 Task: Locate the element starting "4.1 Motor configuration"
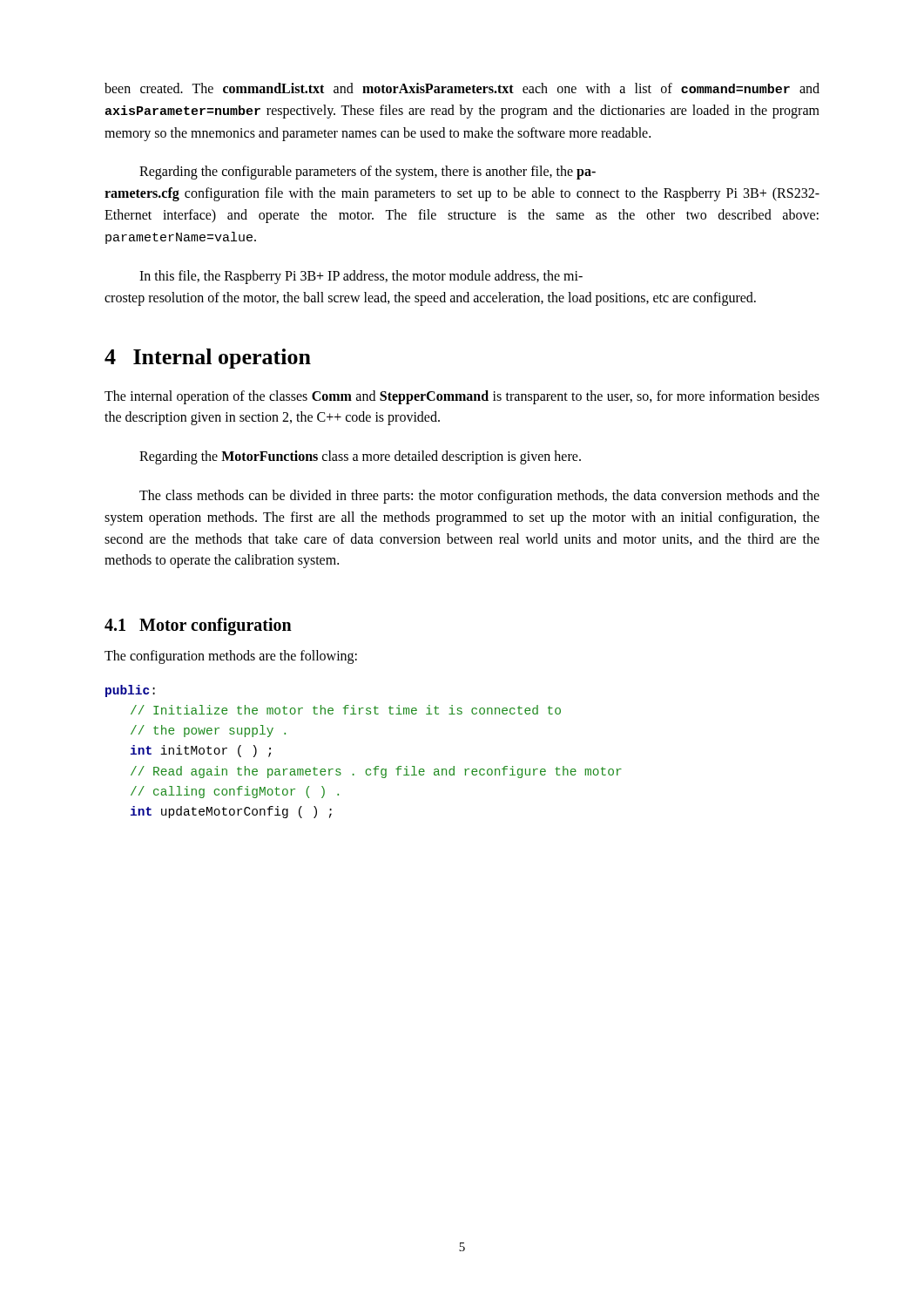(x=198, y=625)
